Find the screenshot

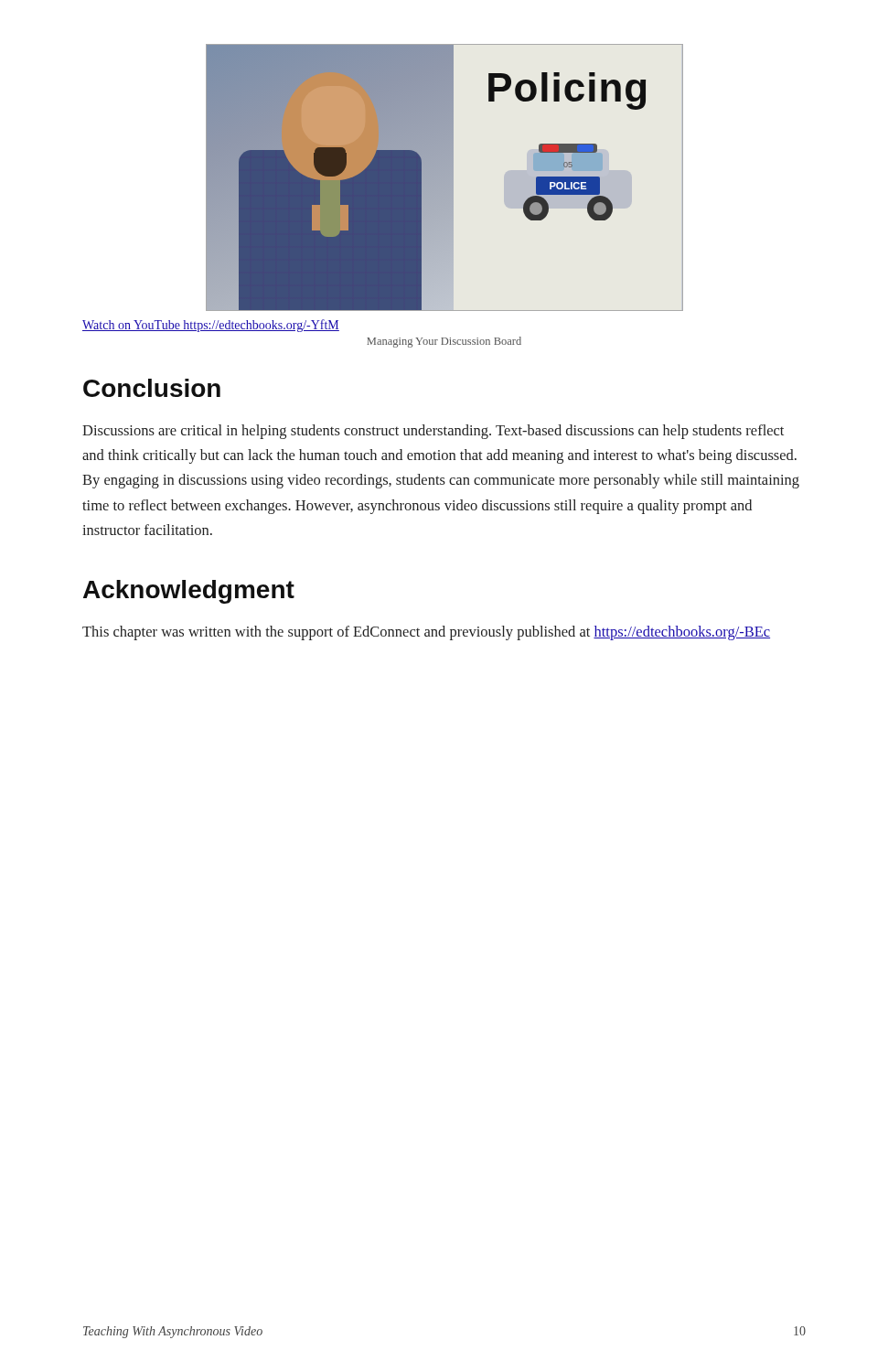[x=444, y=177]
